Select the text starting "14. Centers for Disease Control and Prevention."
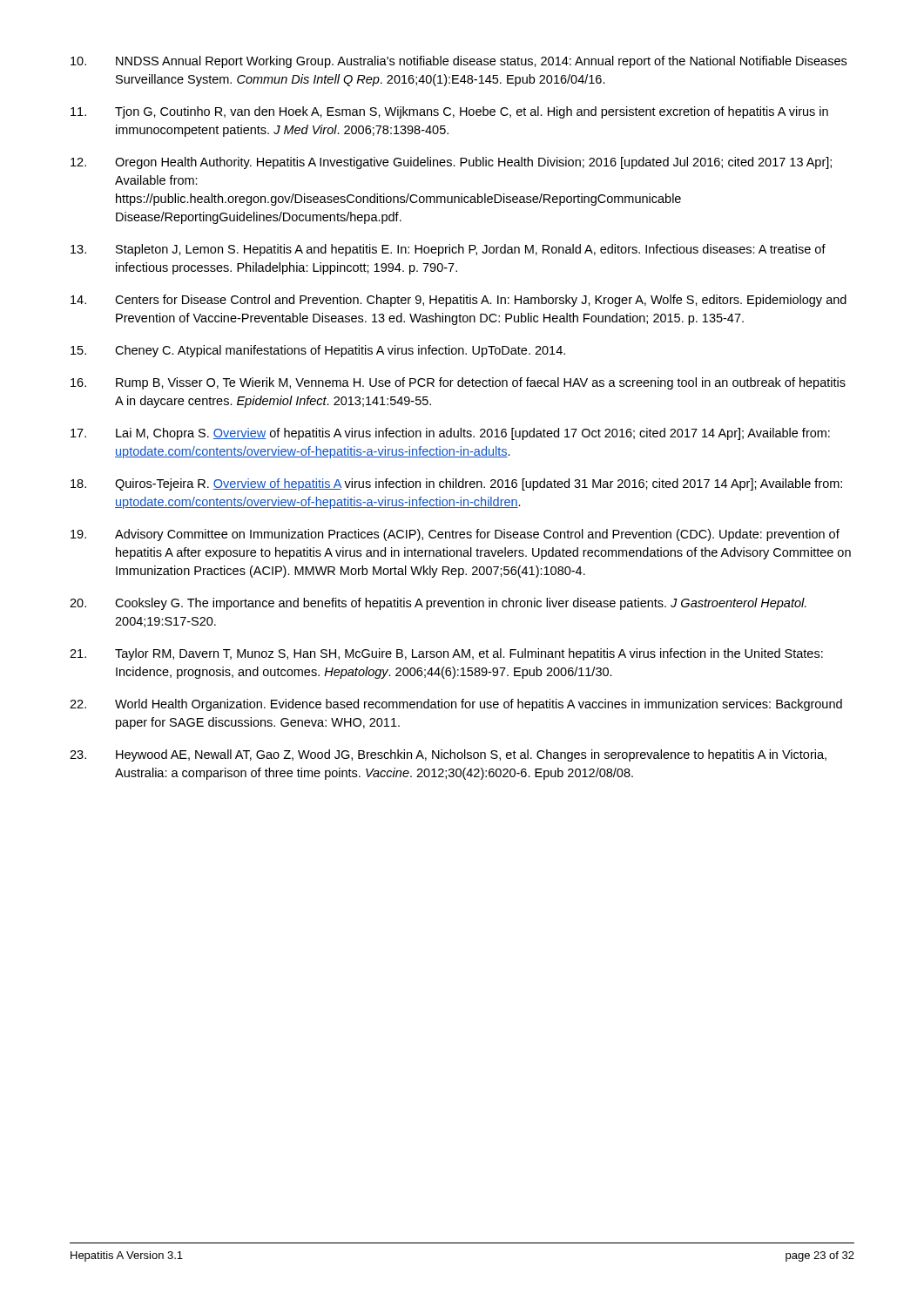 tap(462, 309)
